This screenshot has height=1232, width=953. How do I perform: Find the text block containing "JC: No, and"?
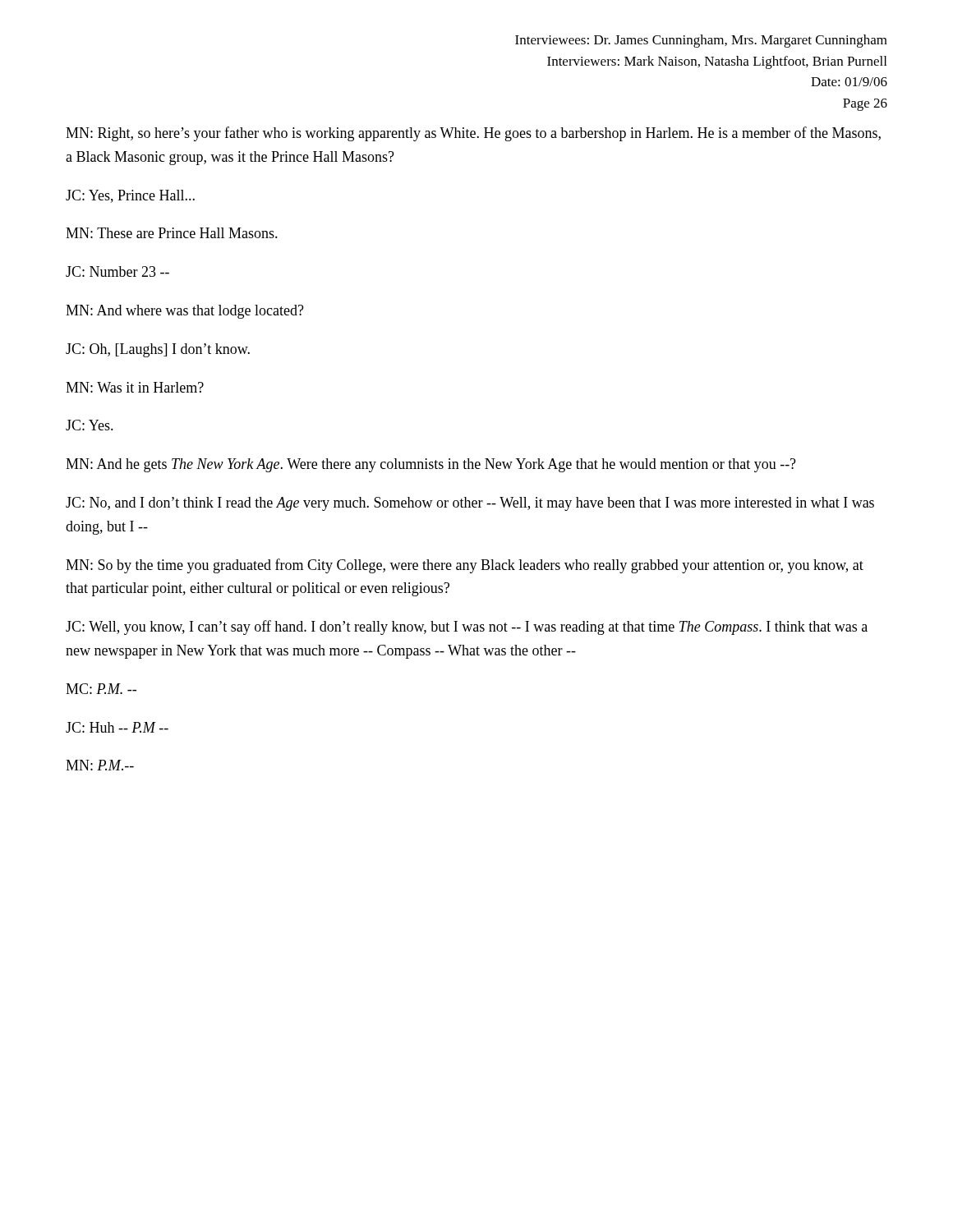coord(470,514)
